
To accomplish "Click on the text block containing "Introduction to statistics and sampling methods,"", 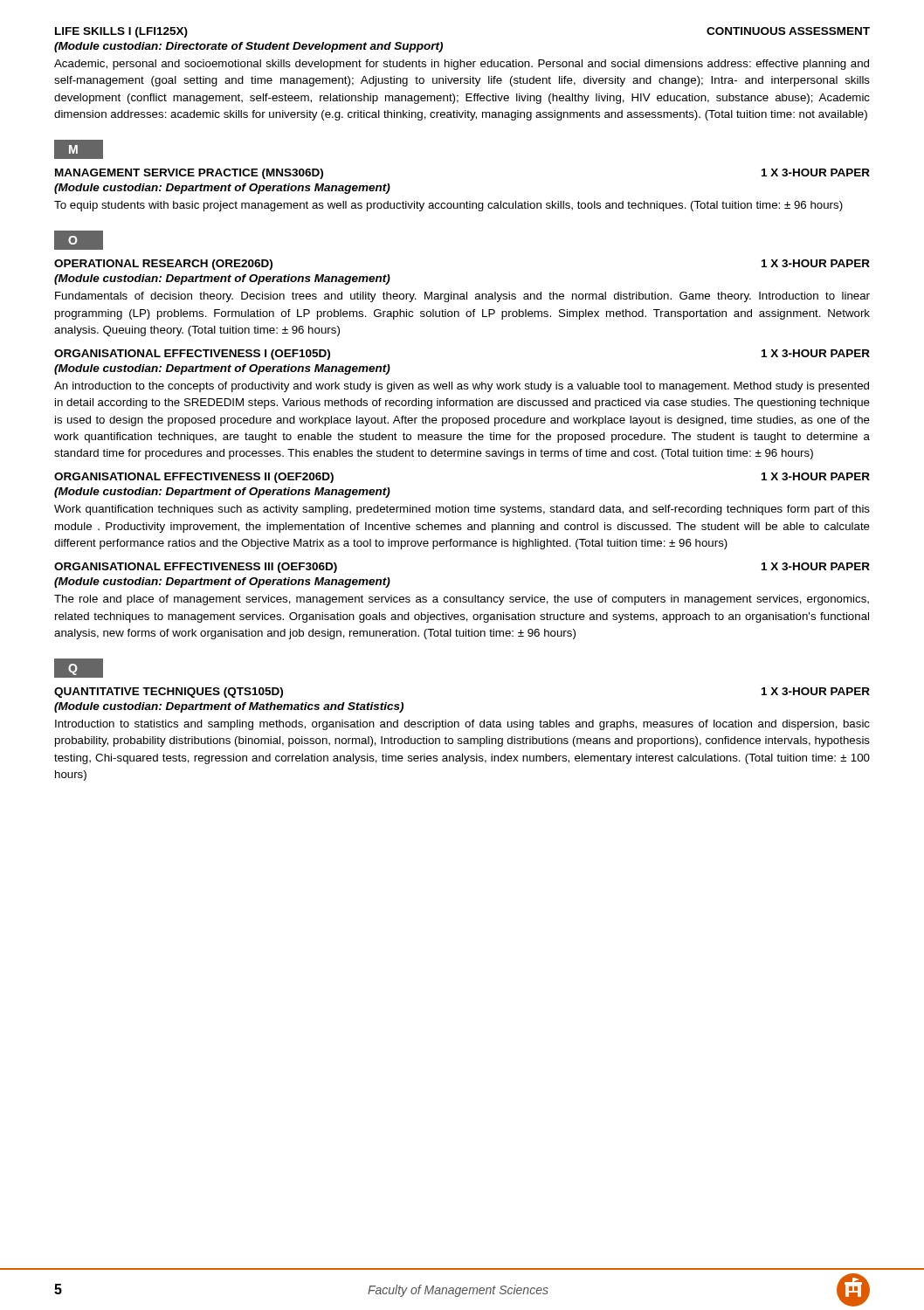I will (x=462, y=749).
